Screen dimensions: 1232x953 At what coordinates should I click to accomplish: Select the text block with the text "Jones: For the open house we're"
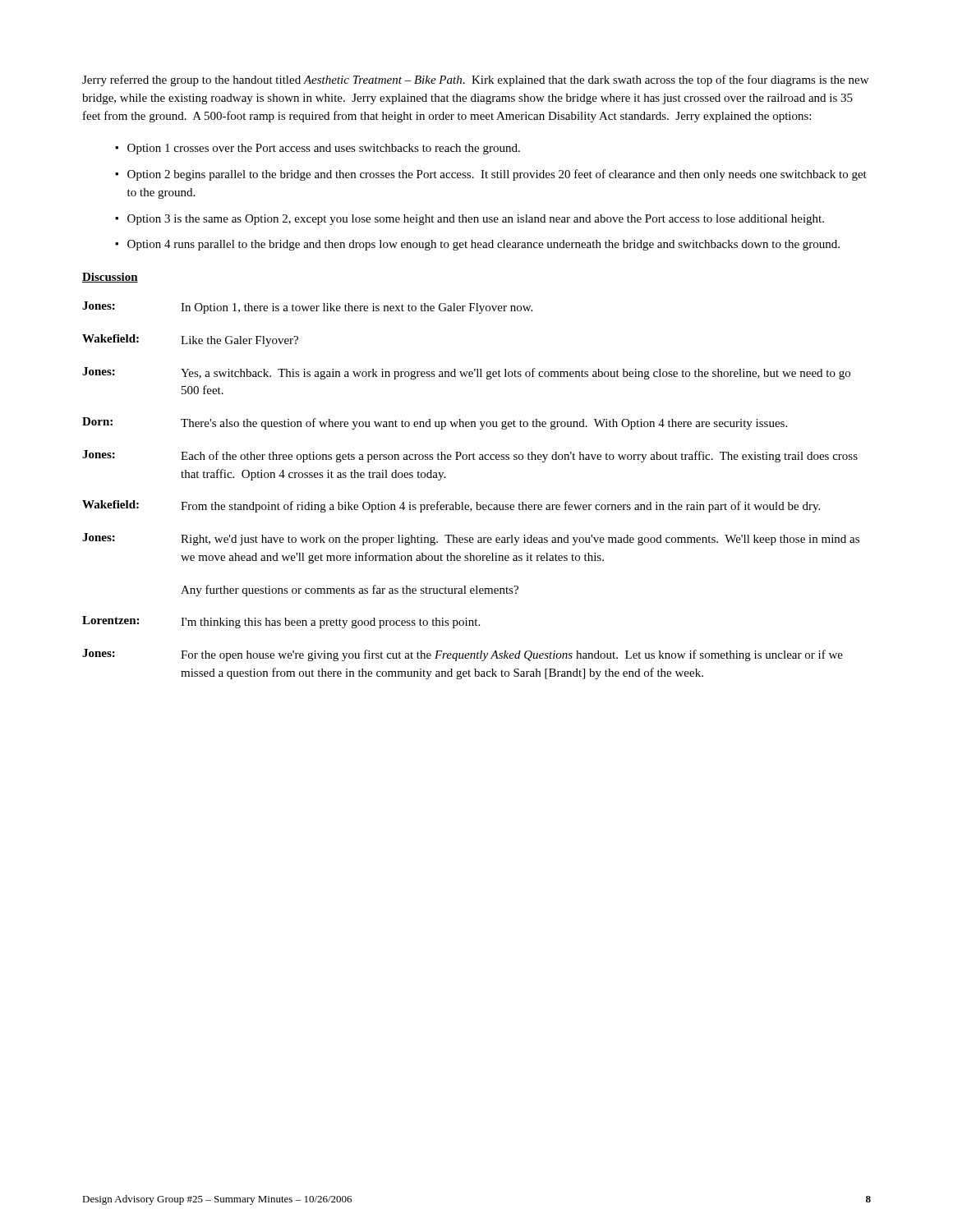pyautogui.click(x=476, y=664)
